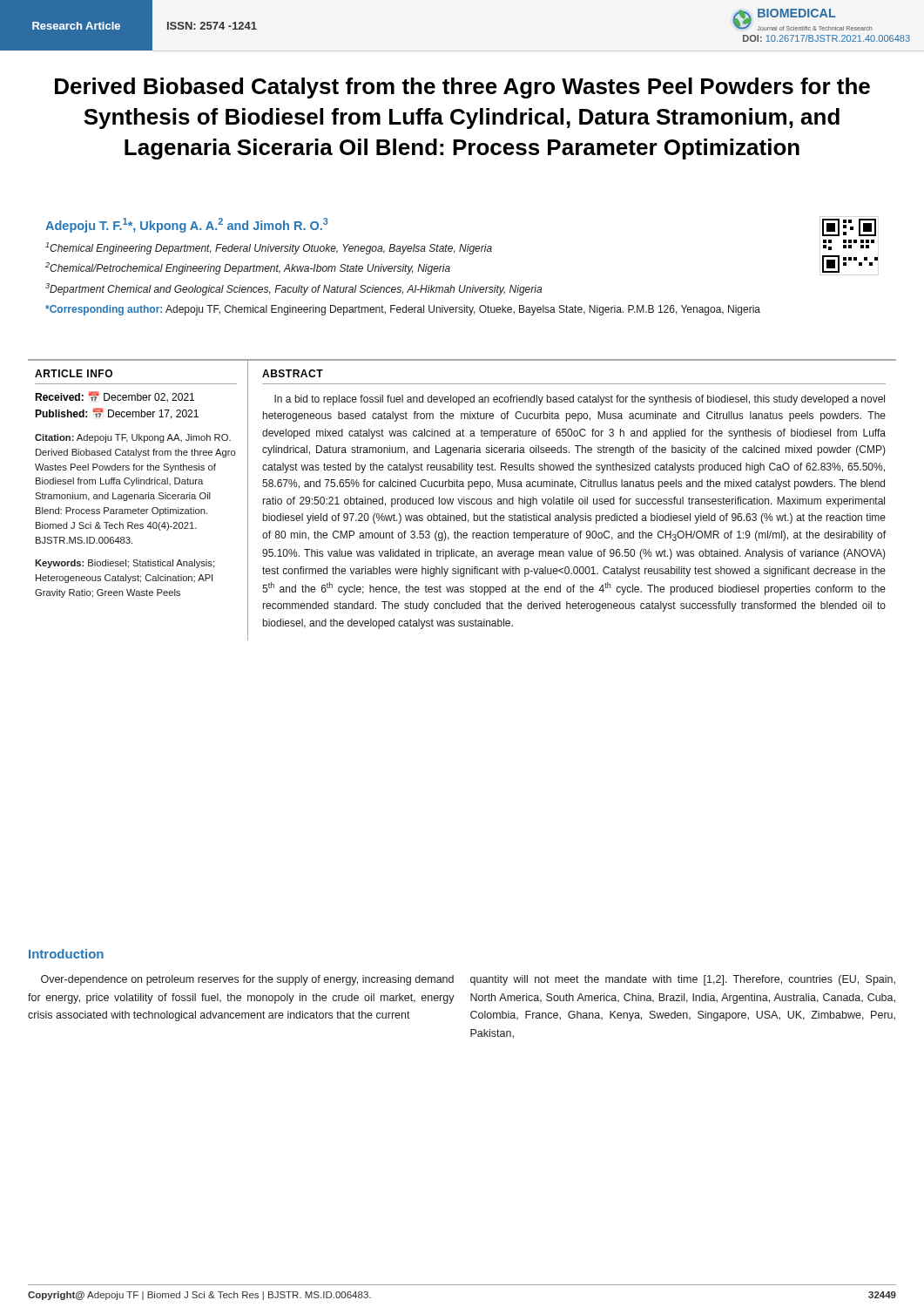This screenshot has height=1307, width=924.
Task: Select the text starting "Derived Biobased Catalyst from the"
Action: tap(462, 117)
